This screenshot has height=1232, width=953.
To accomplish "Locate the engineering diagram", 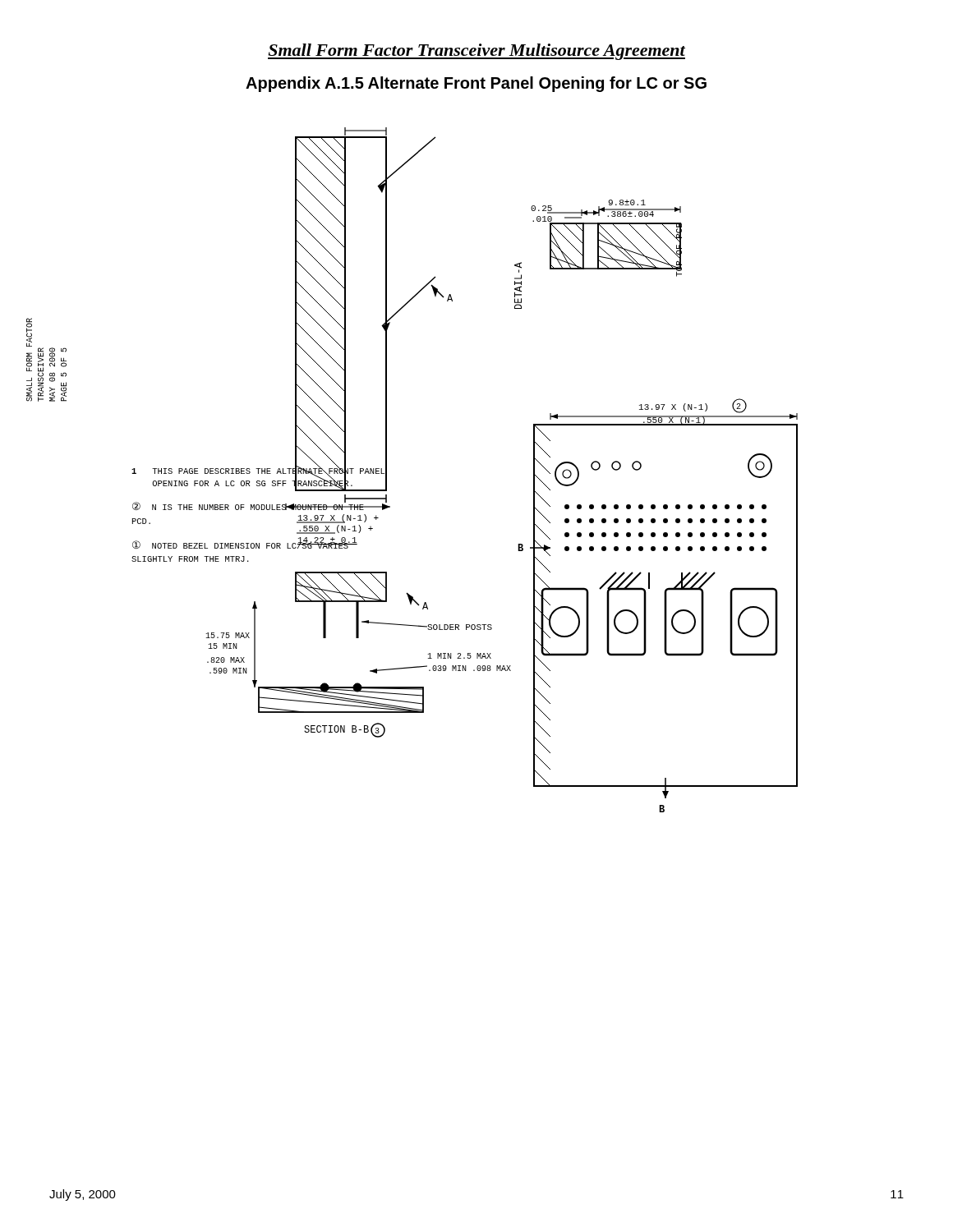I will pos(476,478).
